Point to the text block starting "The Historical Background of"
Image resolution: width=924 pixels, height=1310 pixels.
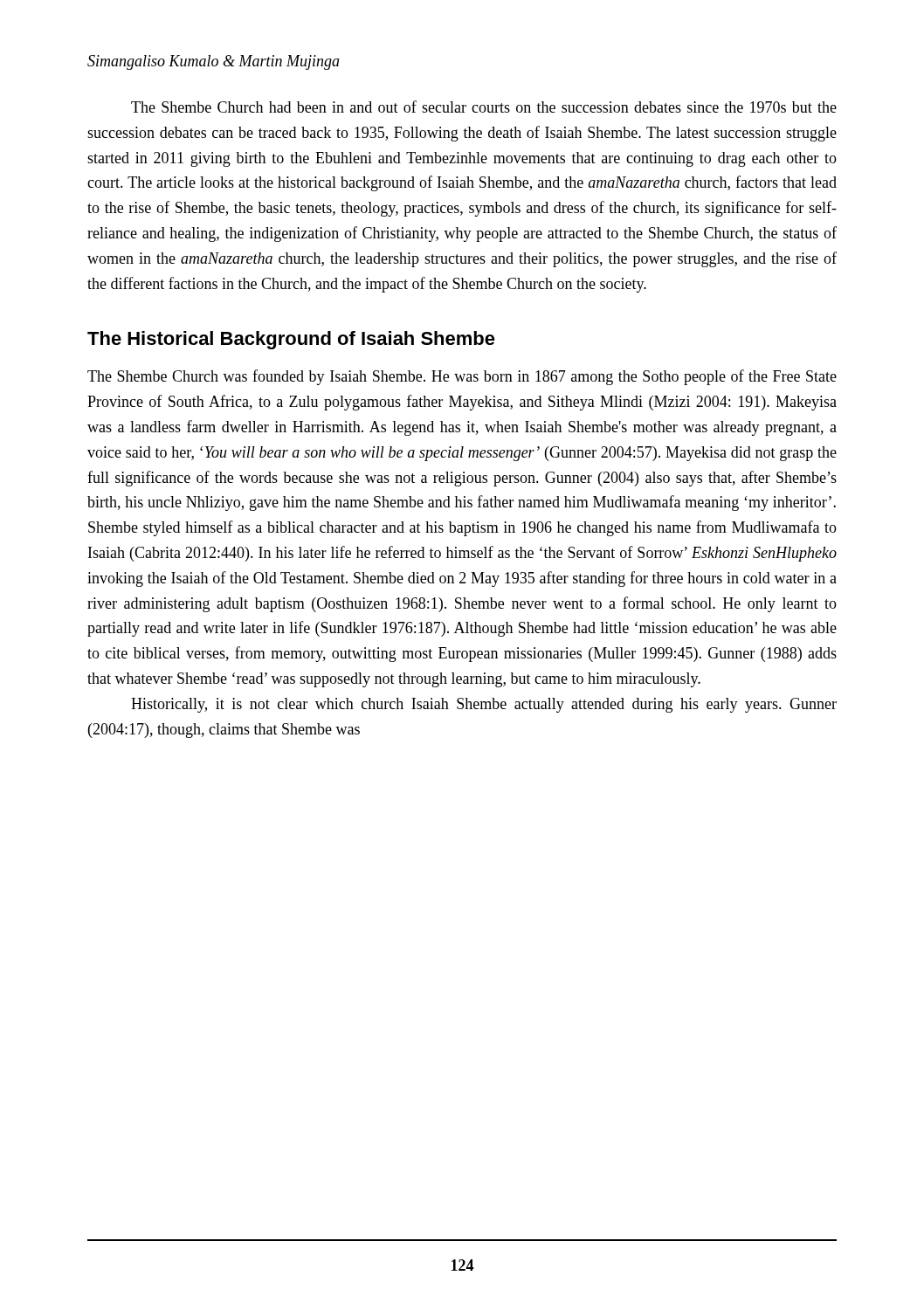(x=291, y=339)
